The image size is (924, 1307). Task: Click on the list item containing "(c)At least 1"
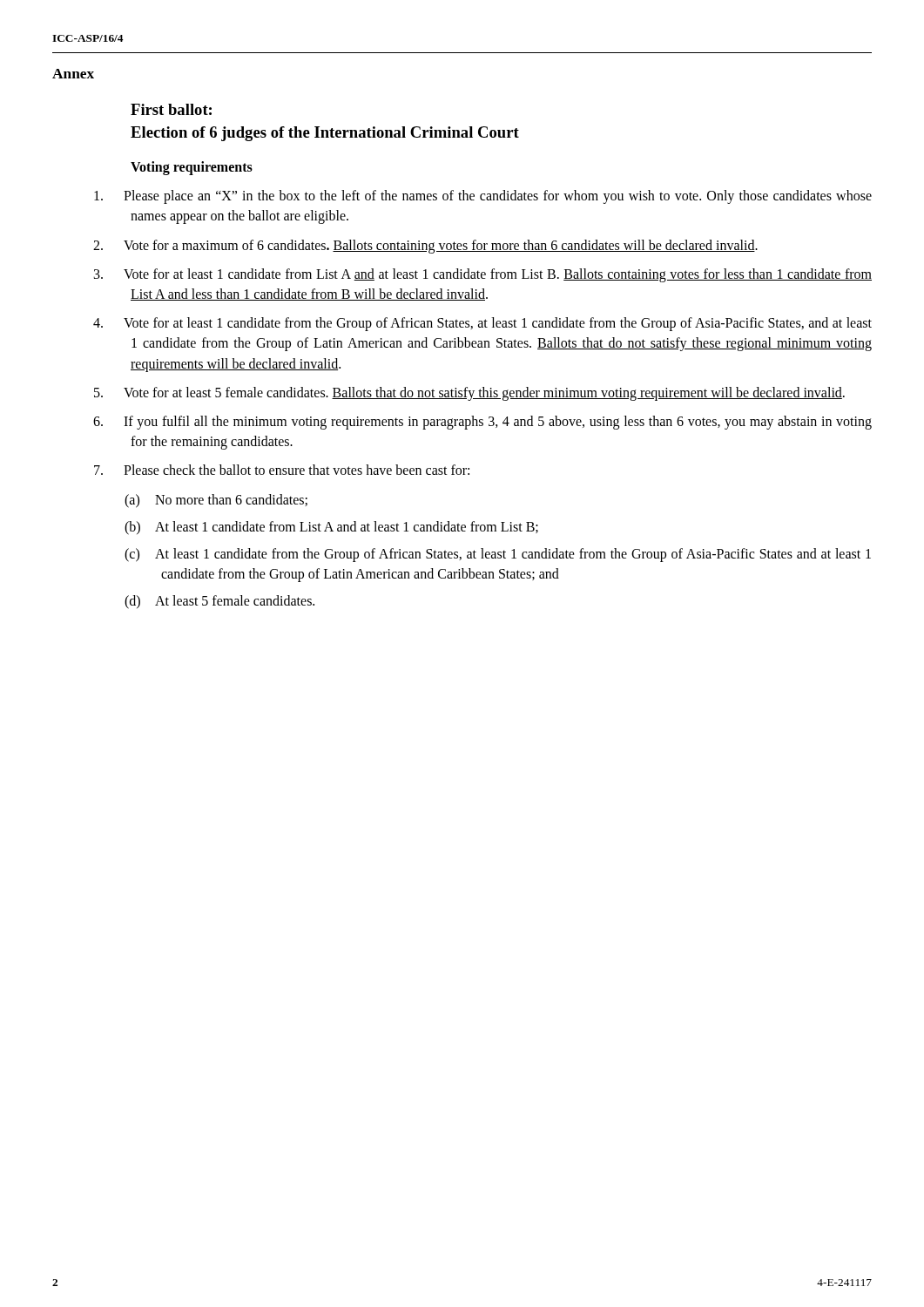[516, 562]
